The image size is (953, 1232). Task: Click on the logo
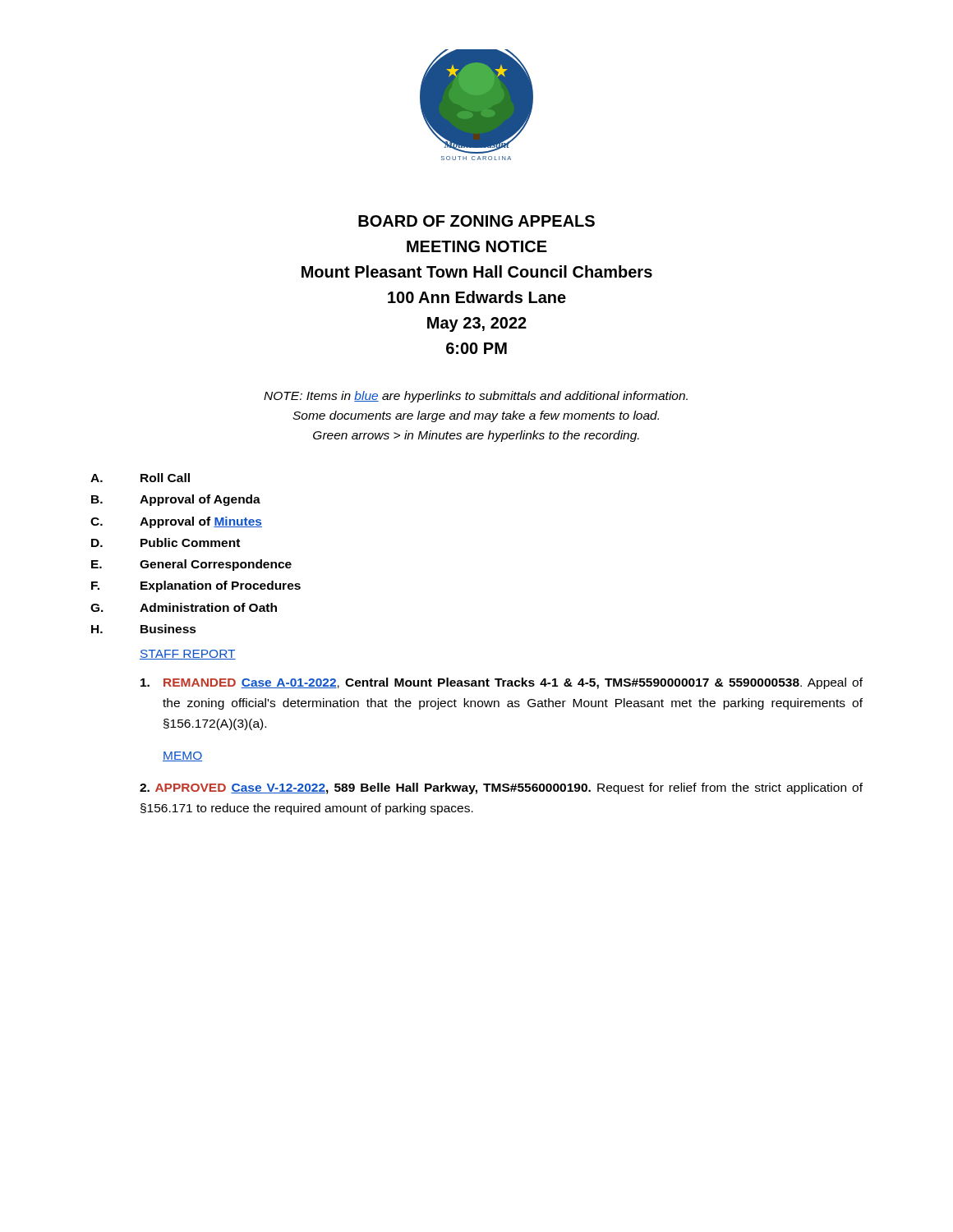(x=476, y=121)
